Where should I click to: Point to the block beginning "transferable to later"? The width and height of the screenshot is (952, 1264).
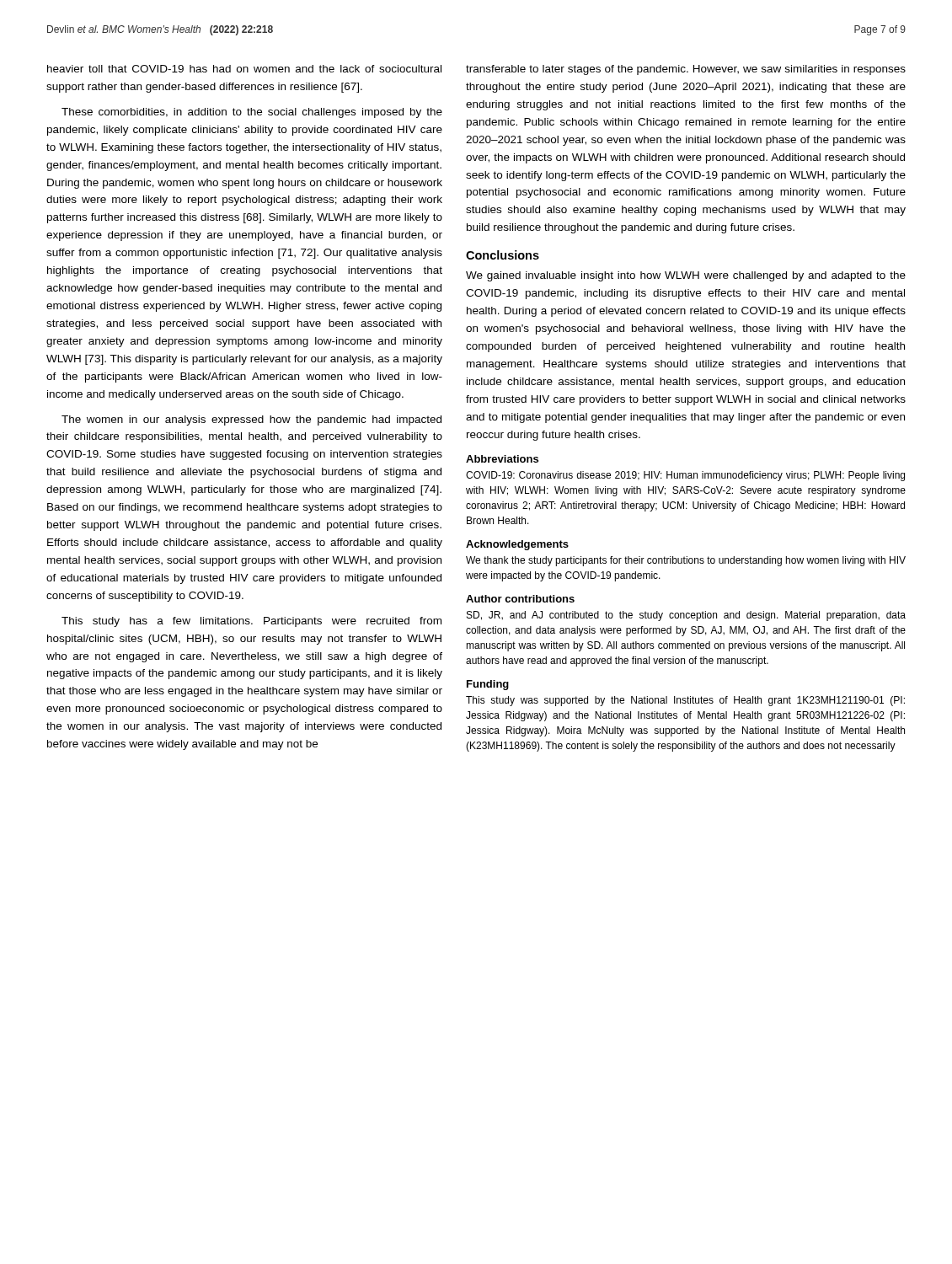(x=686, y=149)
